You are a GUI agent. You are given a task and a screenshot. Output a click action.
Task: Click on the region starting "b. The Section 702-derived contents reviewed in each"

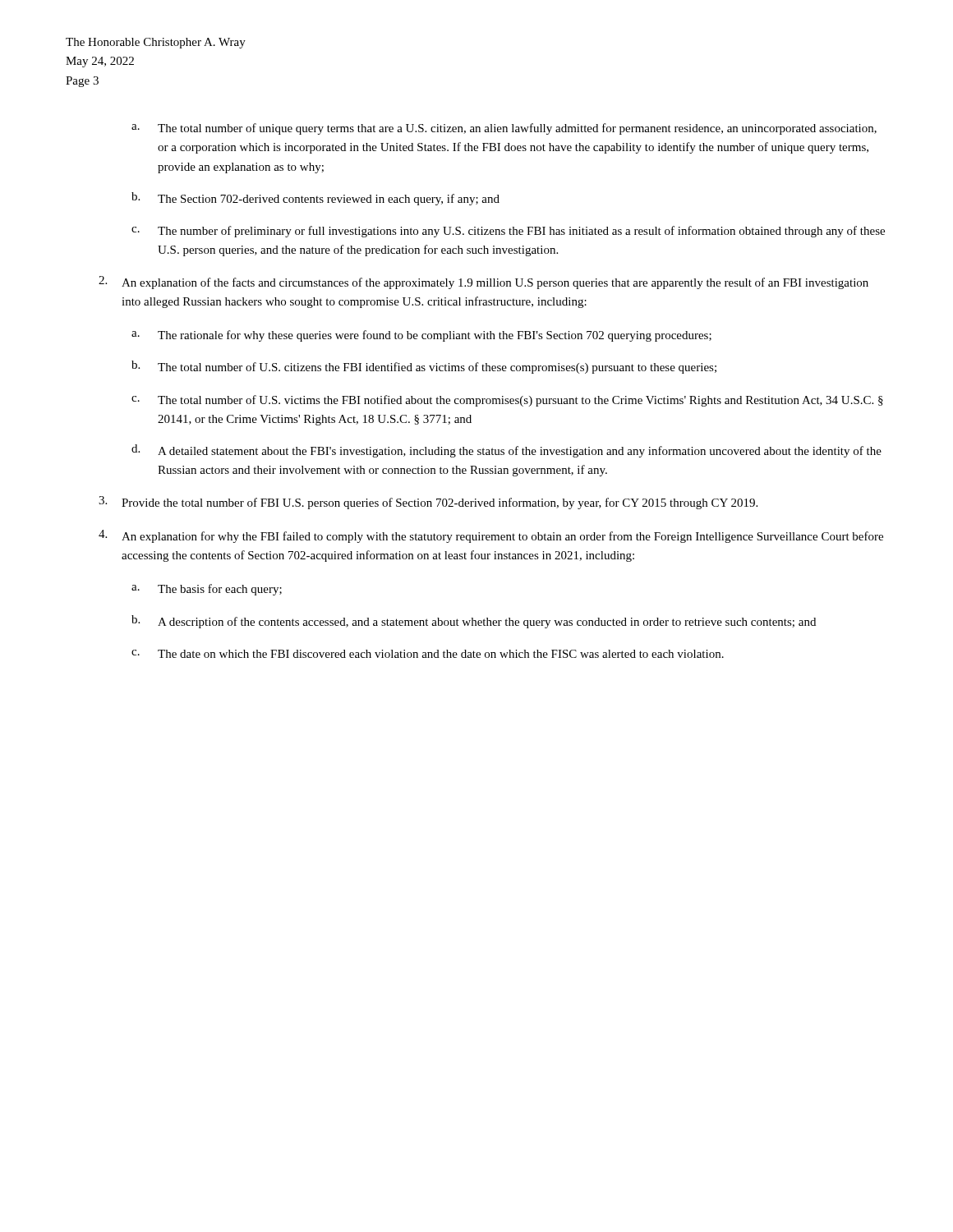pyautogui.click(x=509, y=199)
